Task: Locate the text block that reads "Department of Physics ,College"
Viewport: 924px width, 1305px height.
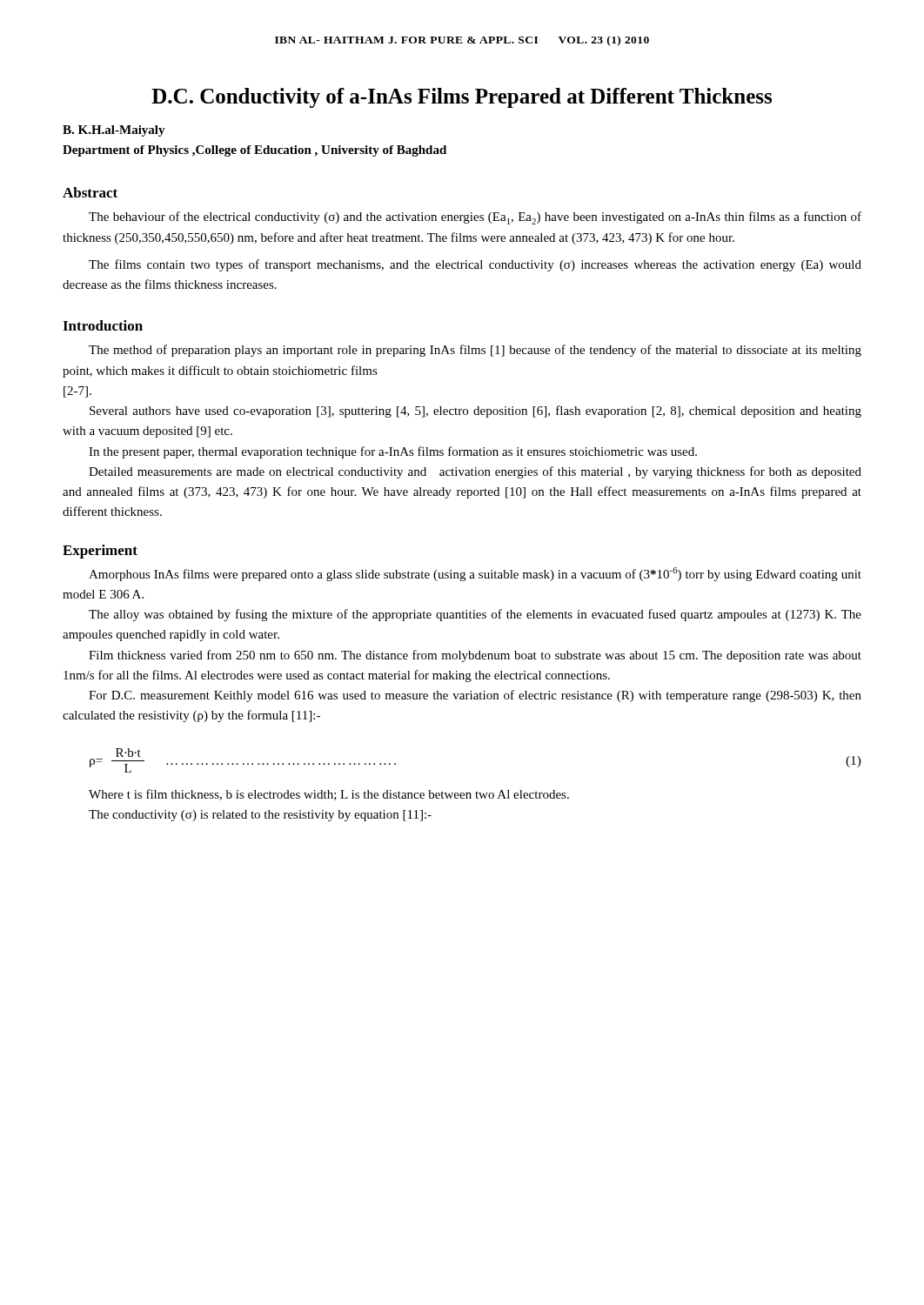Action: pos(255,150)
